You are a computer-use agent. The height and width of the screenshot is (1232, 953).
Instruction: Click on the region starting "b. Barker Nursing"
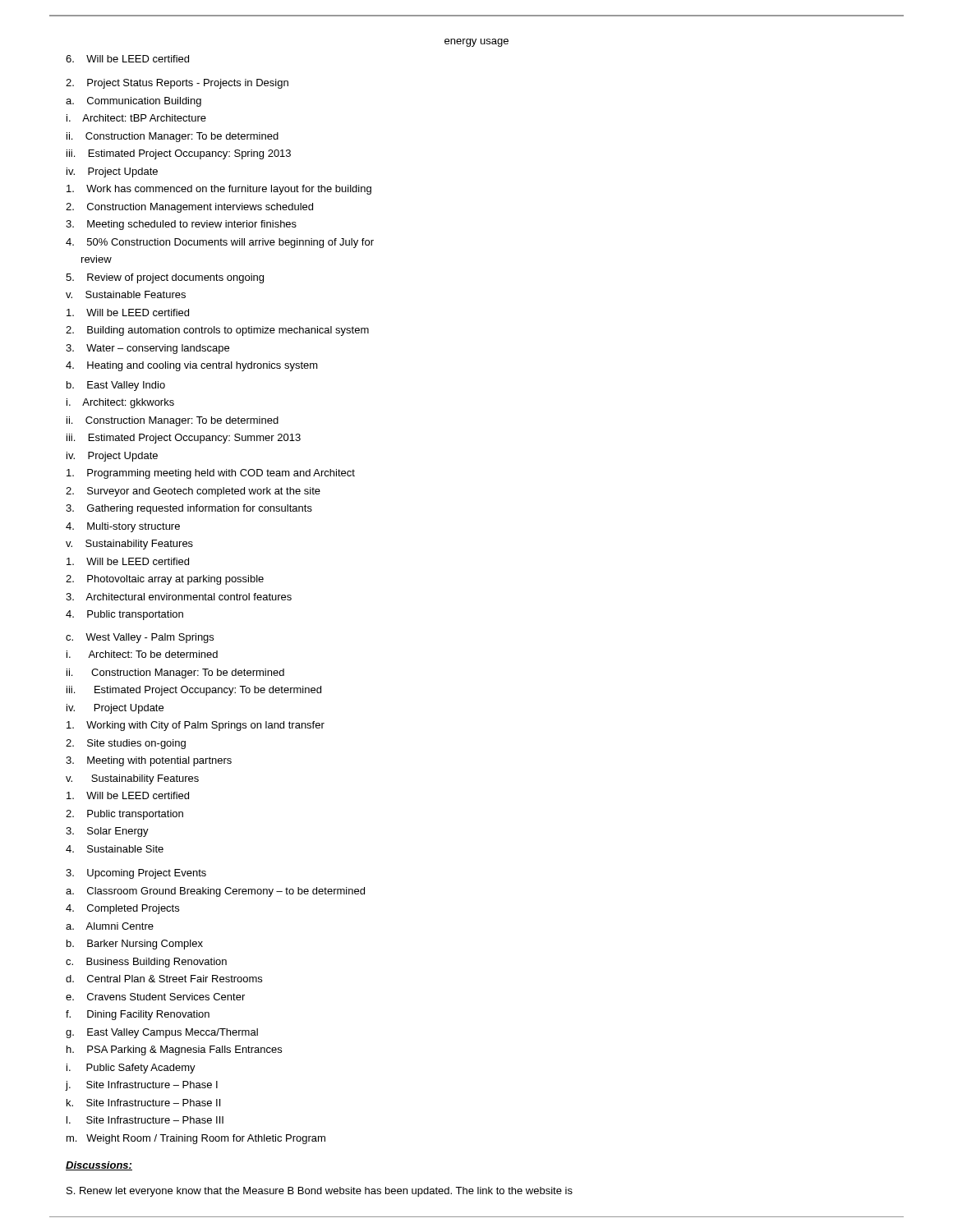[x=134, y=943]
